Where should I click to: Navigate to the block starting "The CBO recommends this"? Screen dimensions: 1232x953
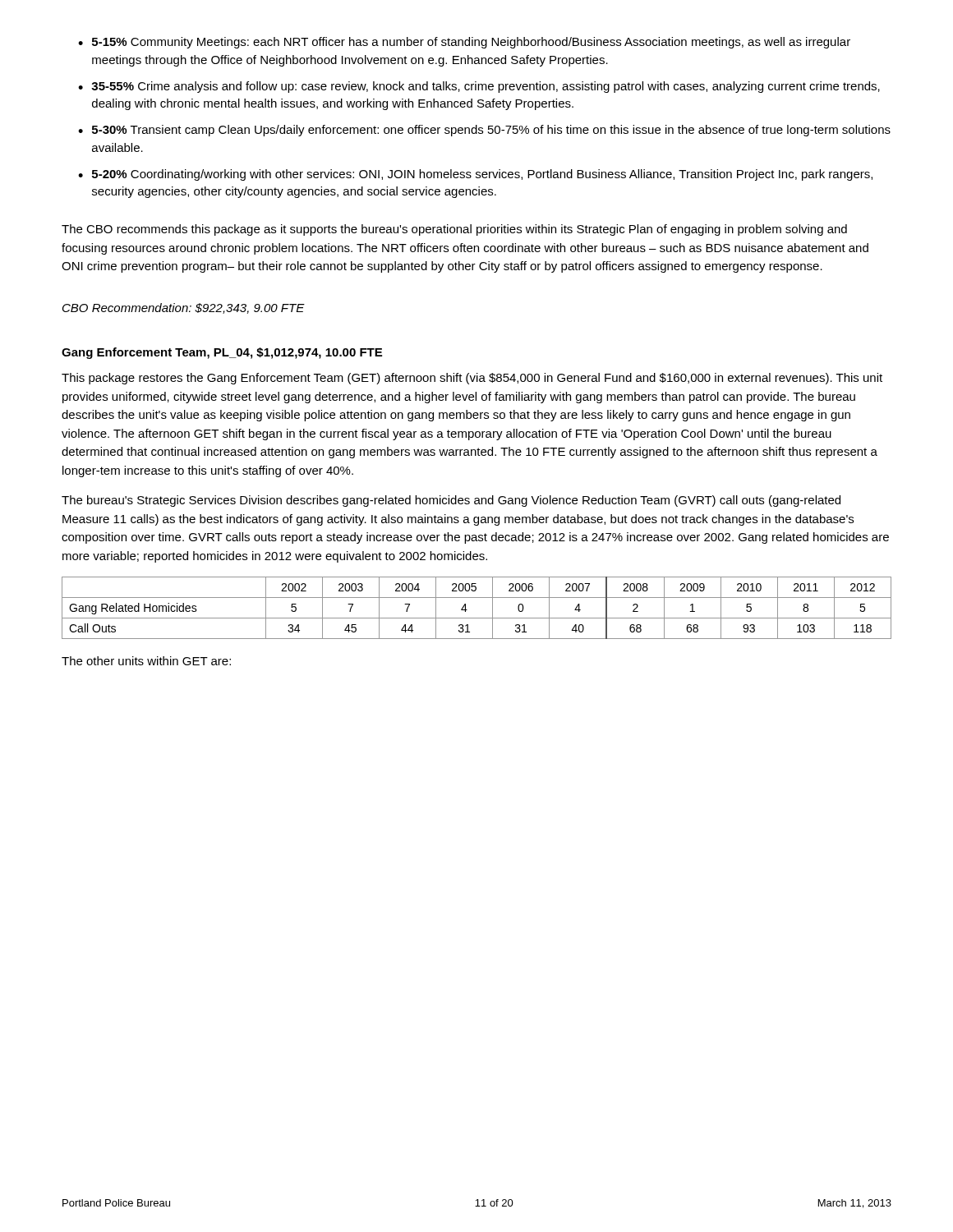pos(465,247)
